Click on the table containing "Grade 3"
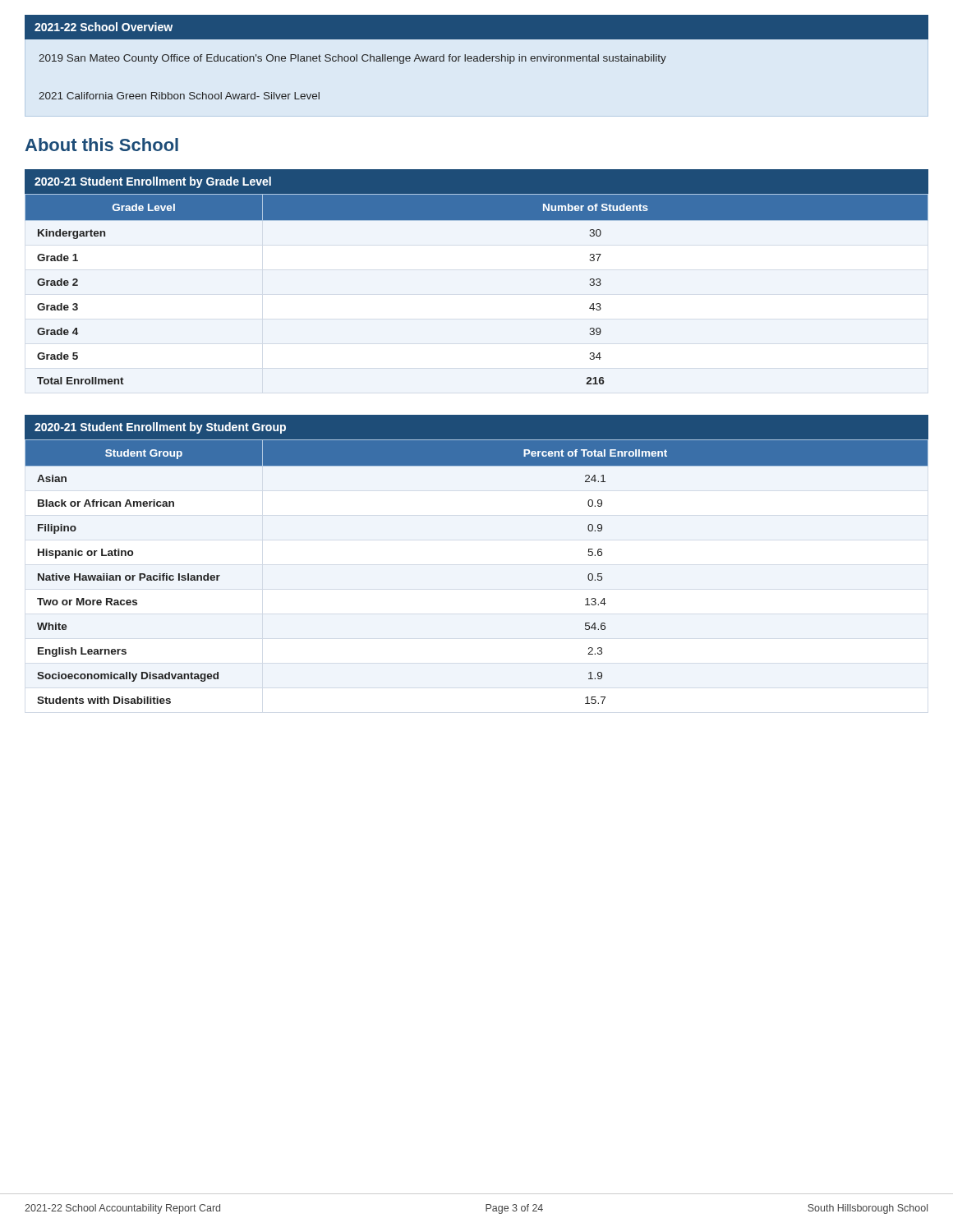 coord(476,281)
